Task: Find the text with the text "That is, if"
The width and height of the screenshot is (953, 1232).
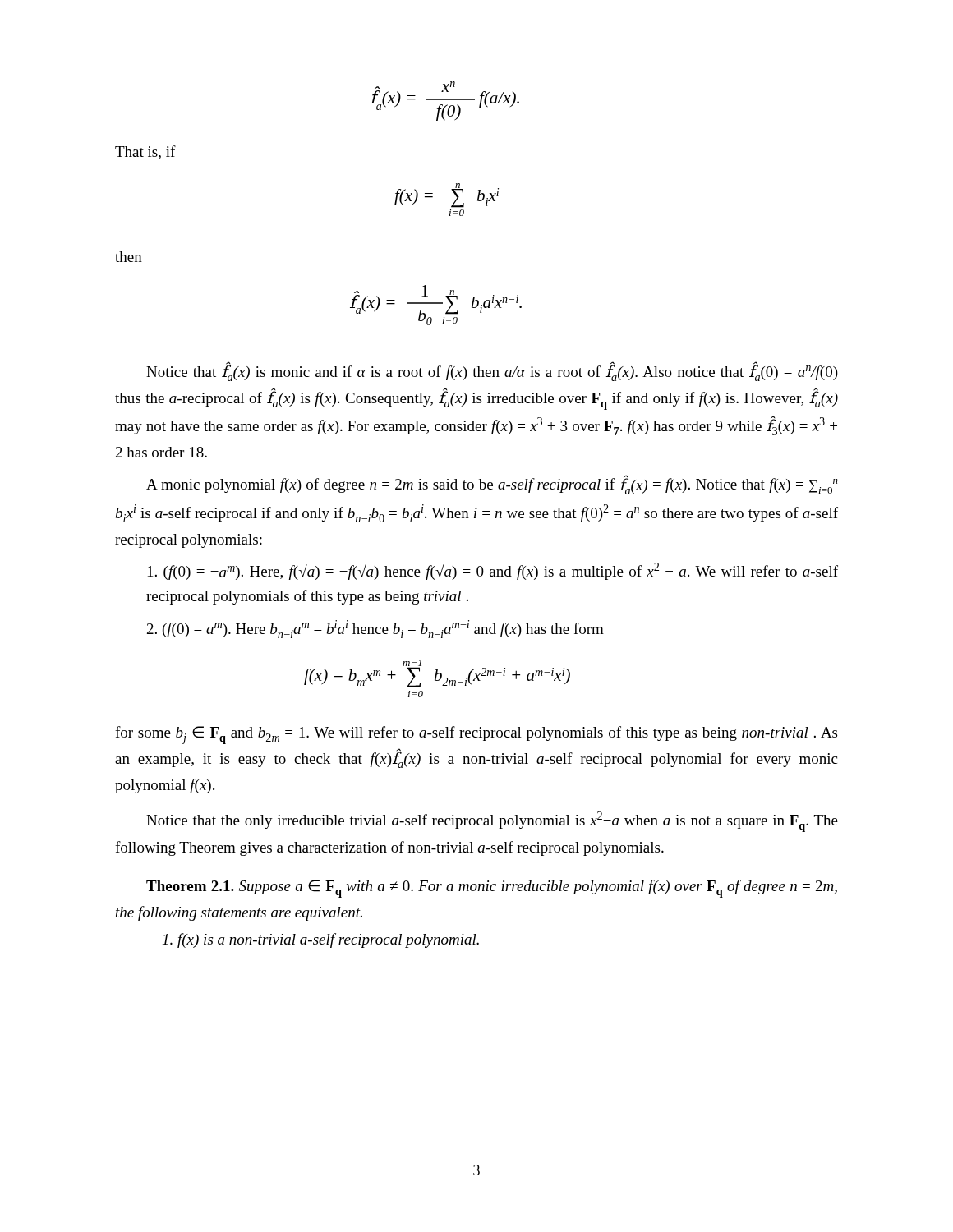Action: (x=145, y=152)
